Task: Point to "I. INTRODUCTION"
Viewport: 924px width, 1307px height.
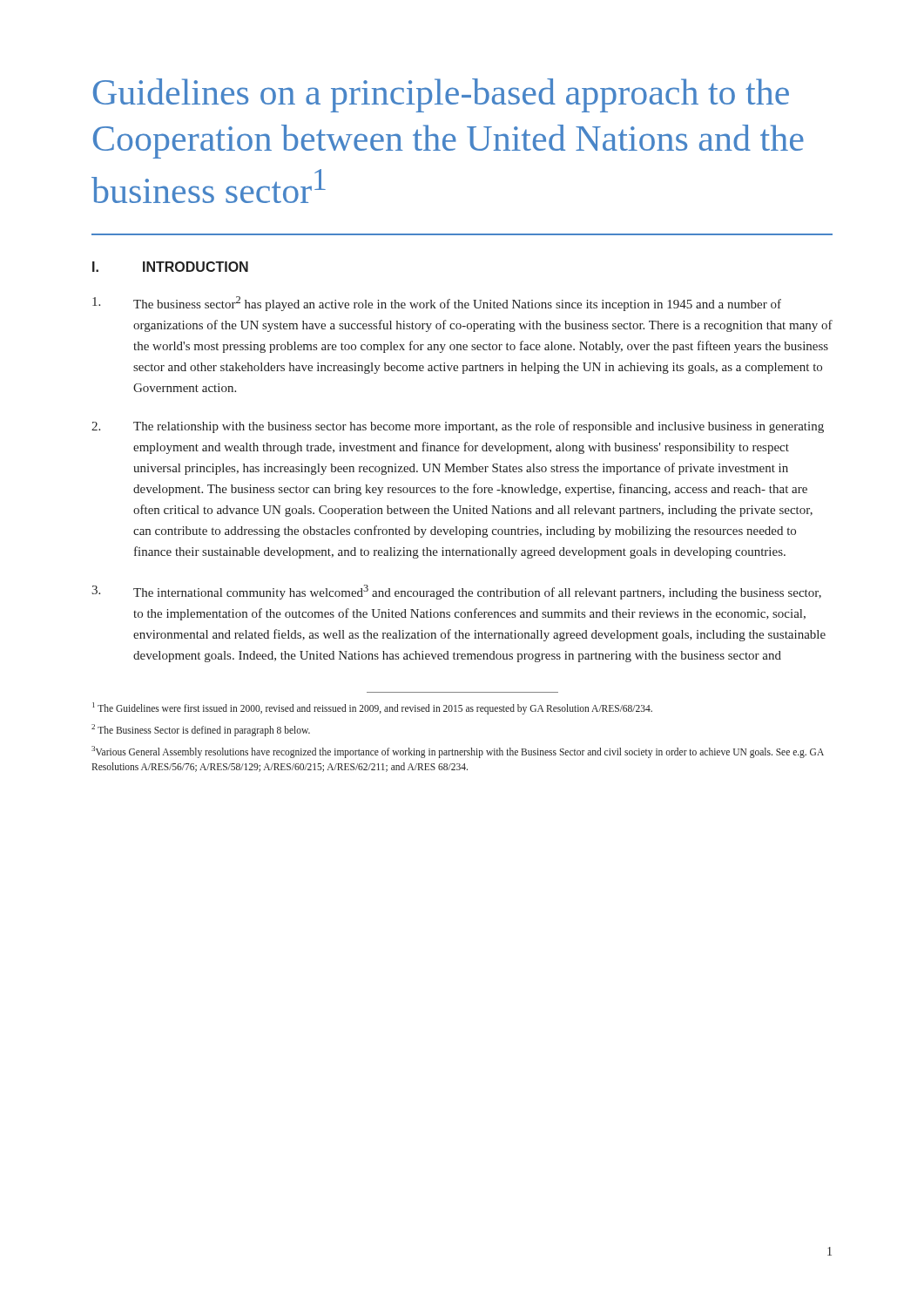Action: pos(170,267)
